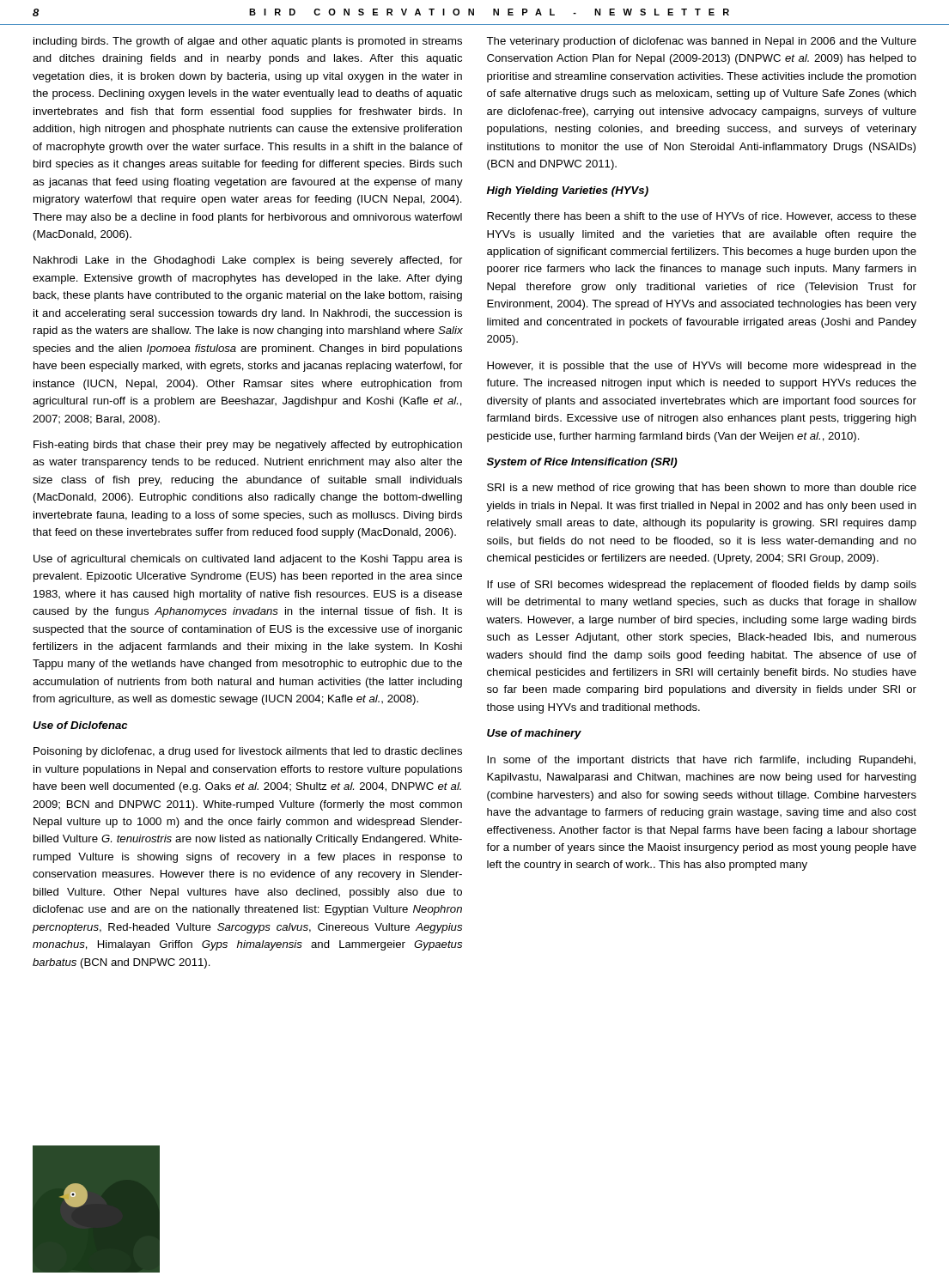Click the passage that begins "Nakhrodi Lake in the Ghodaghodi Lake complex is"
The height and width of the screenshot is (1288, 949).
click(x=248, y=340)
